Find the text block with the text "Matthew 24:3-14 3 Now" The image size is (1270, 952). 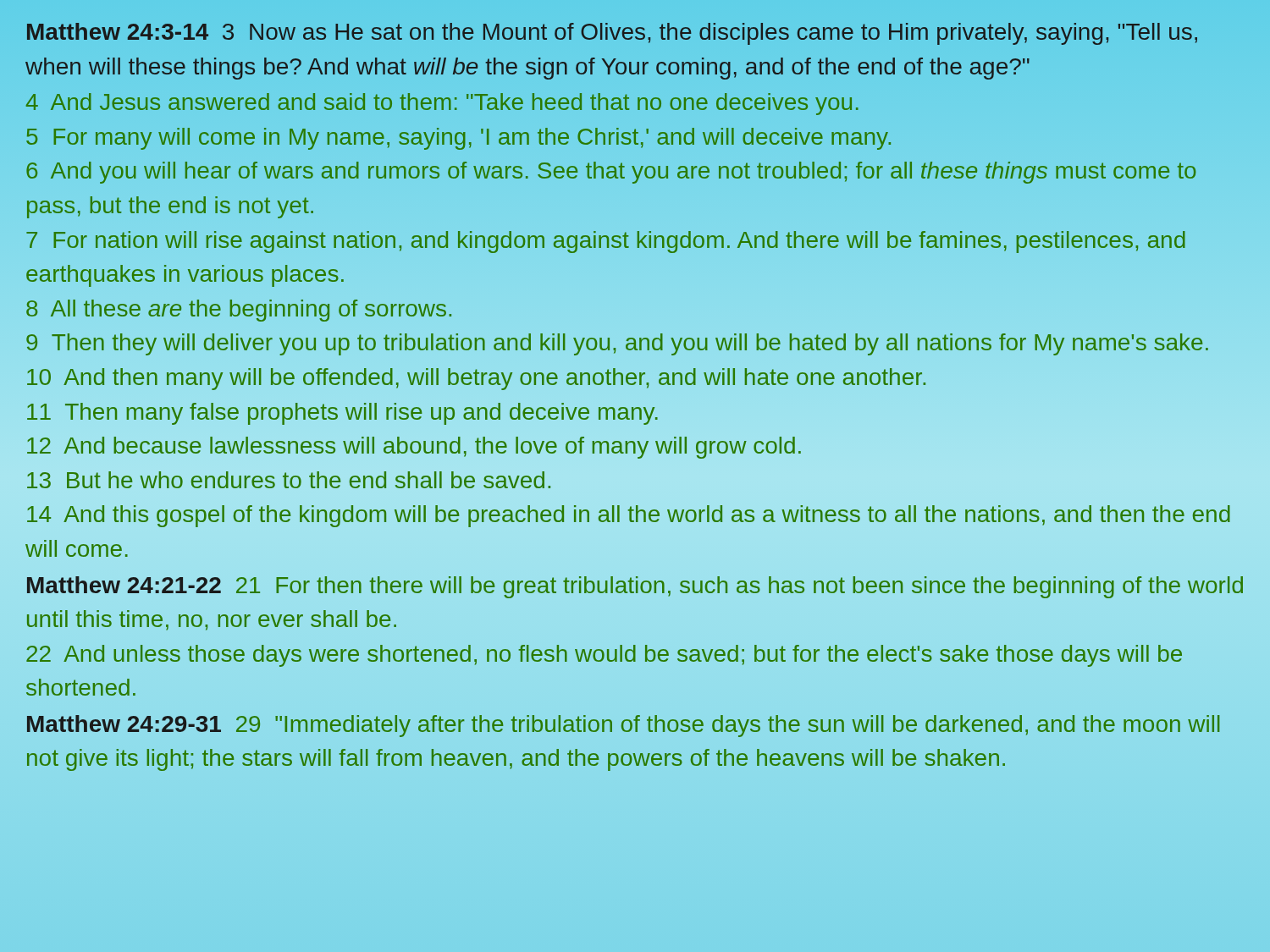[612, 49]
